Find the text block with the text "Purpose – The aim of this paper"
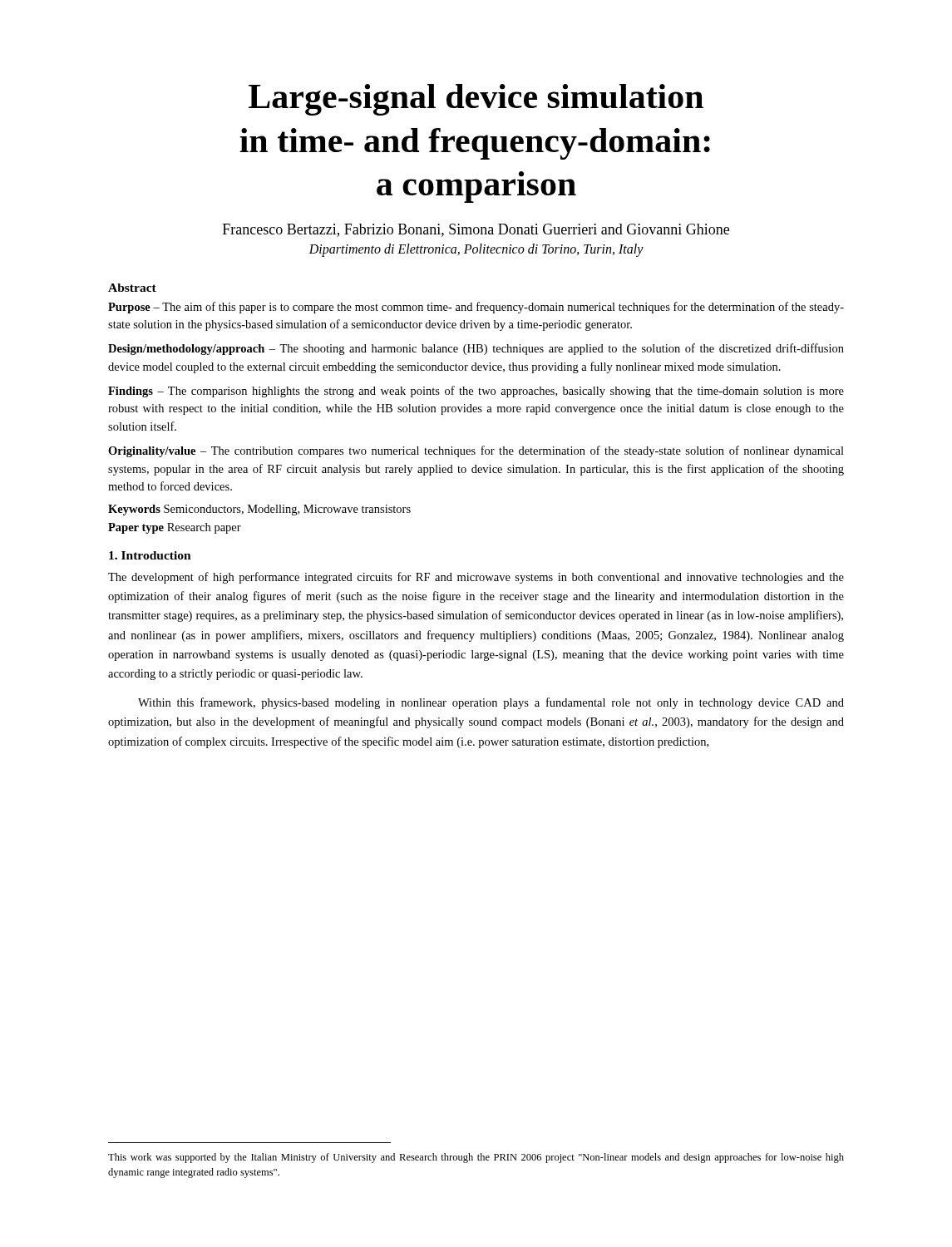Viewport: 952px width, 1247px height. coord(476,315)
